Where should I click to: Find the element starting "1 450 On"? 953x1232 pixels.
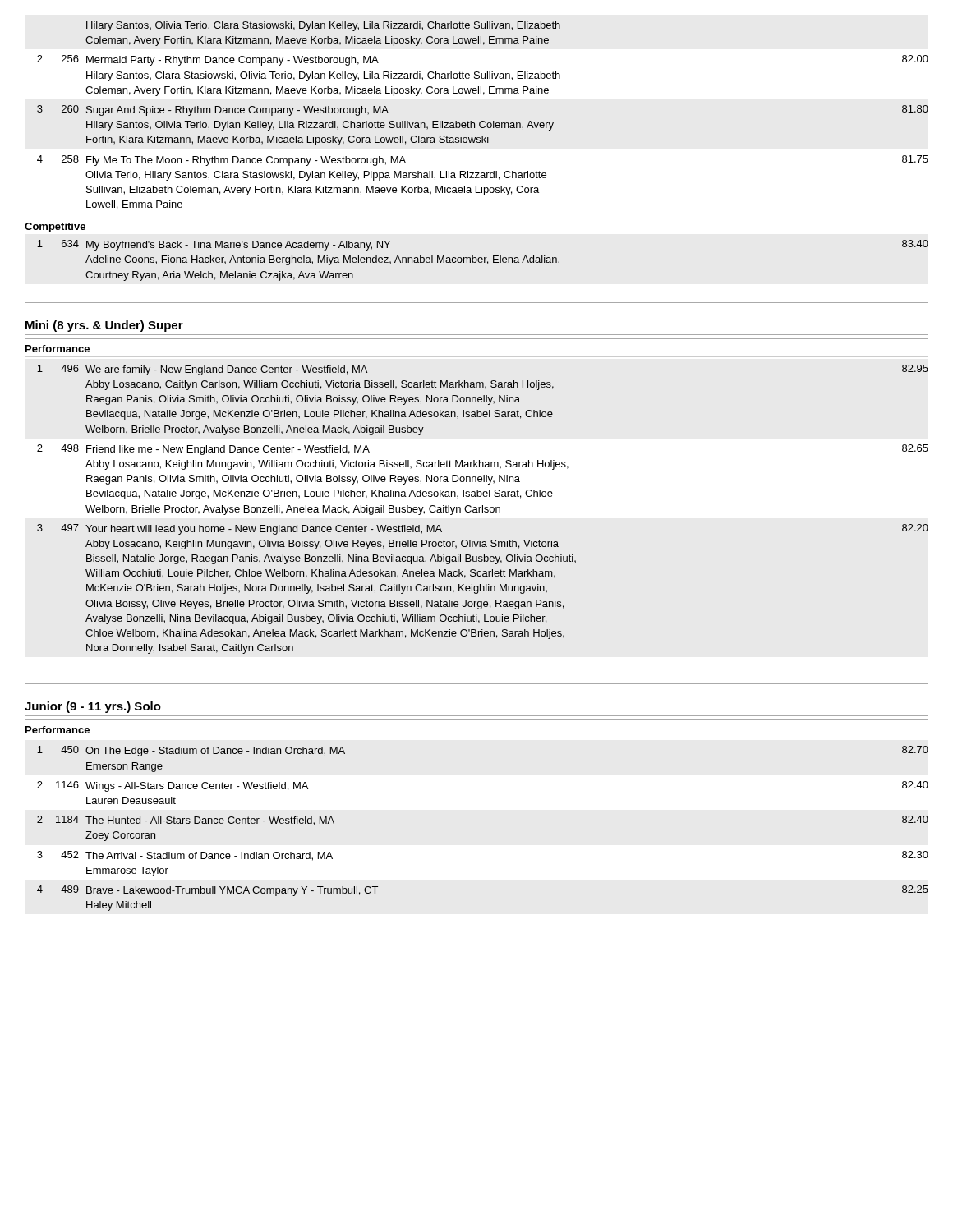click(205, 751)
